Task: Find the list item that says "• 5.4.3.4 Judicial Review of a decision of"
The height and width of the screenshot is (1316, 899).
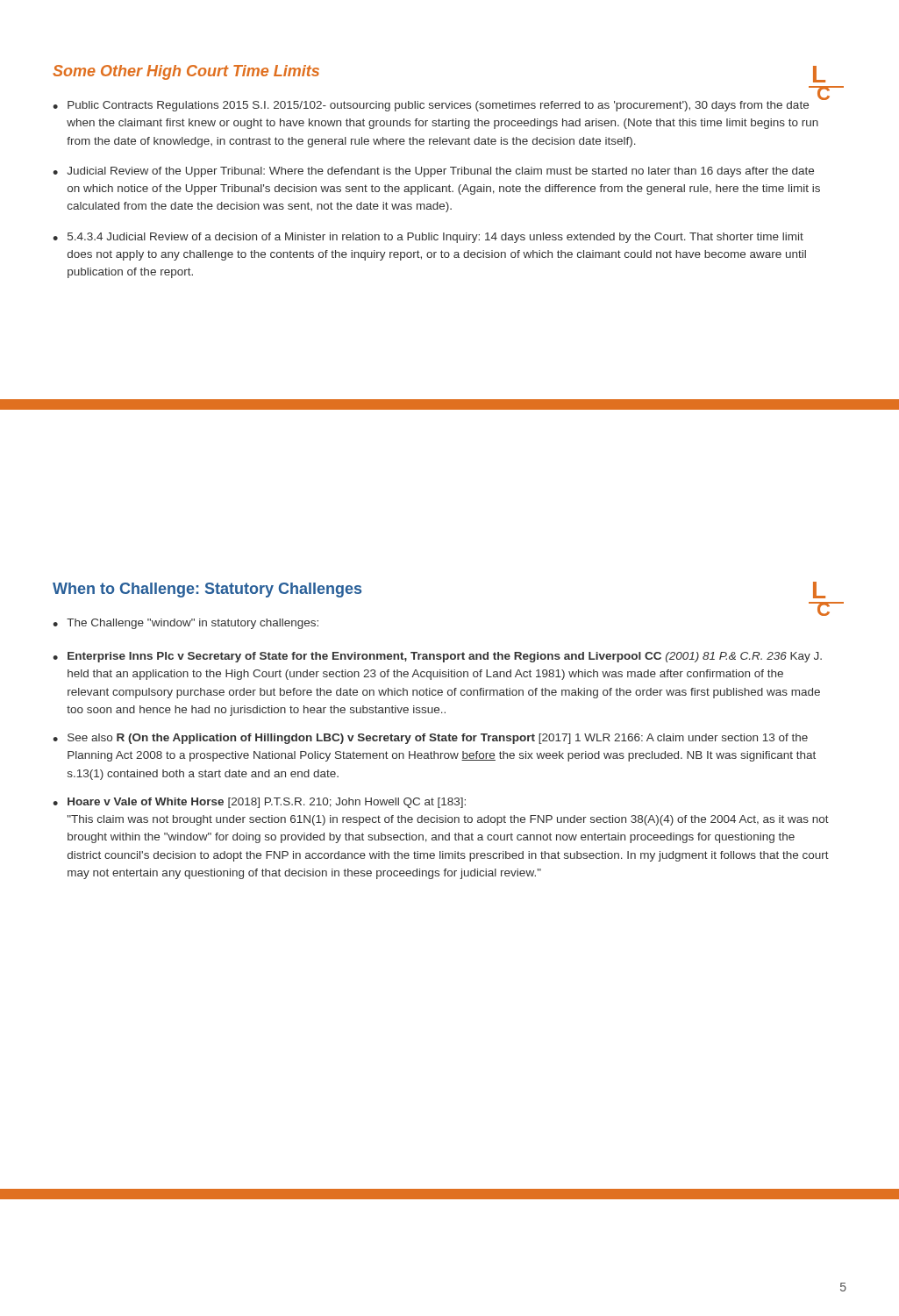Action: (441, 254)
